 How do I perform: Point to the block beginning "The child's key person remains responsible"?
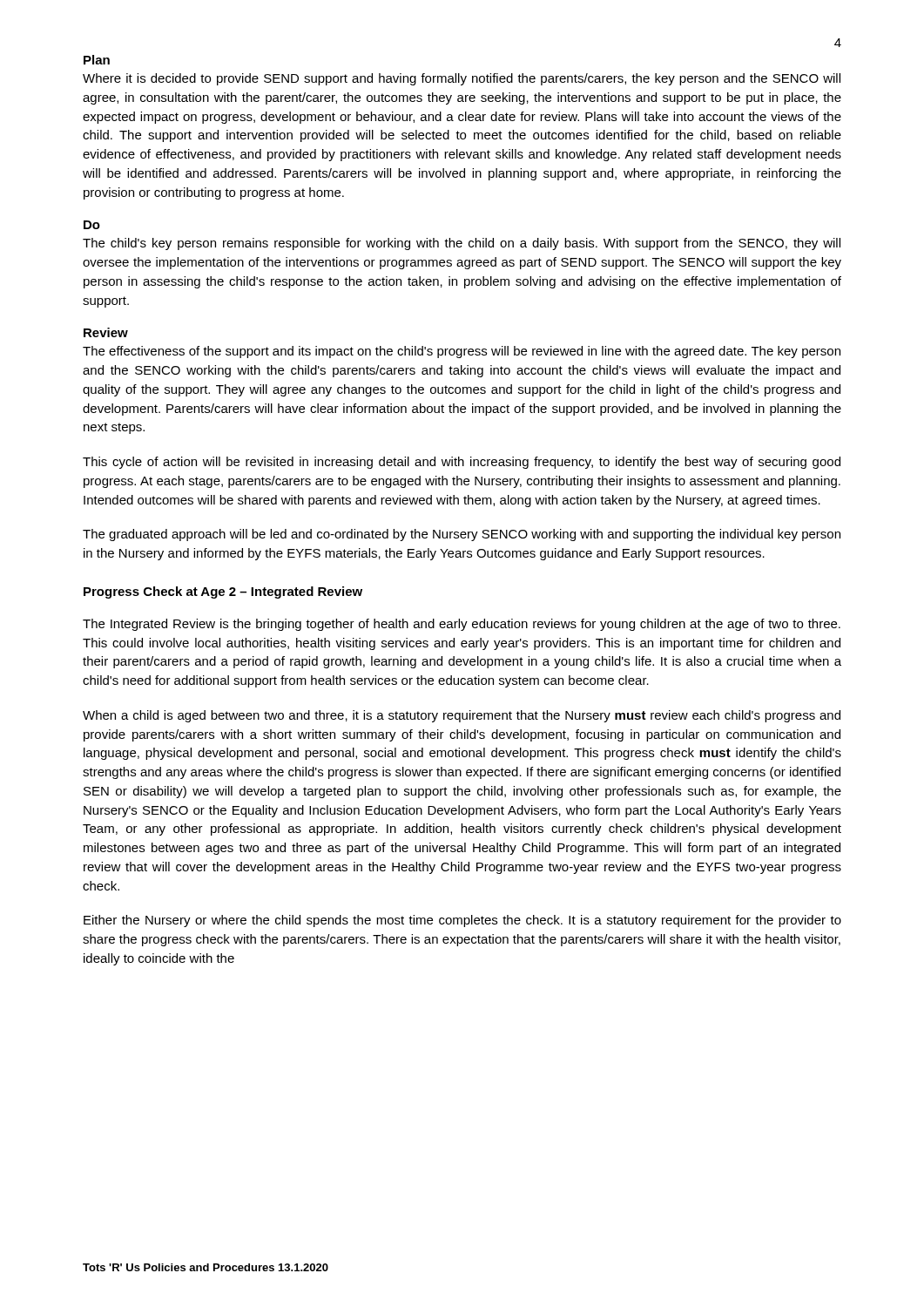pyautogui.click(x=462, y=272)
